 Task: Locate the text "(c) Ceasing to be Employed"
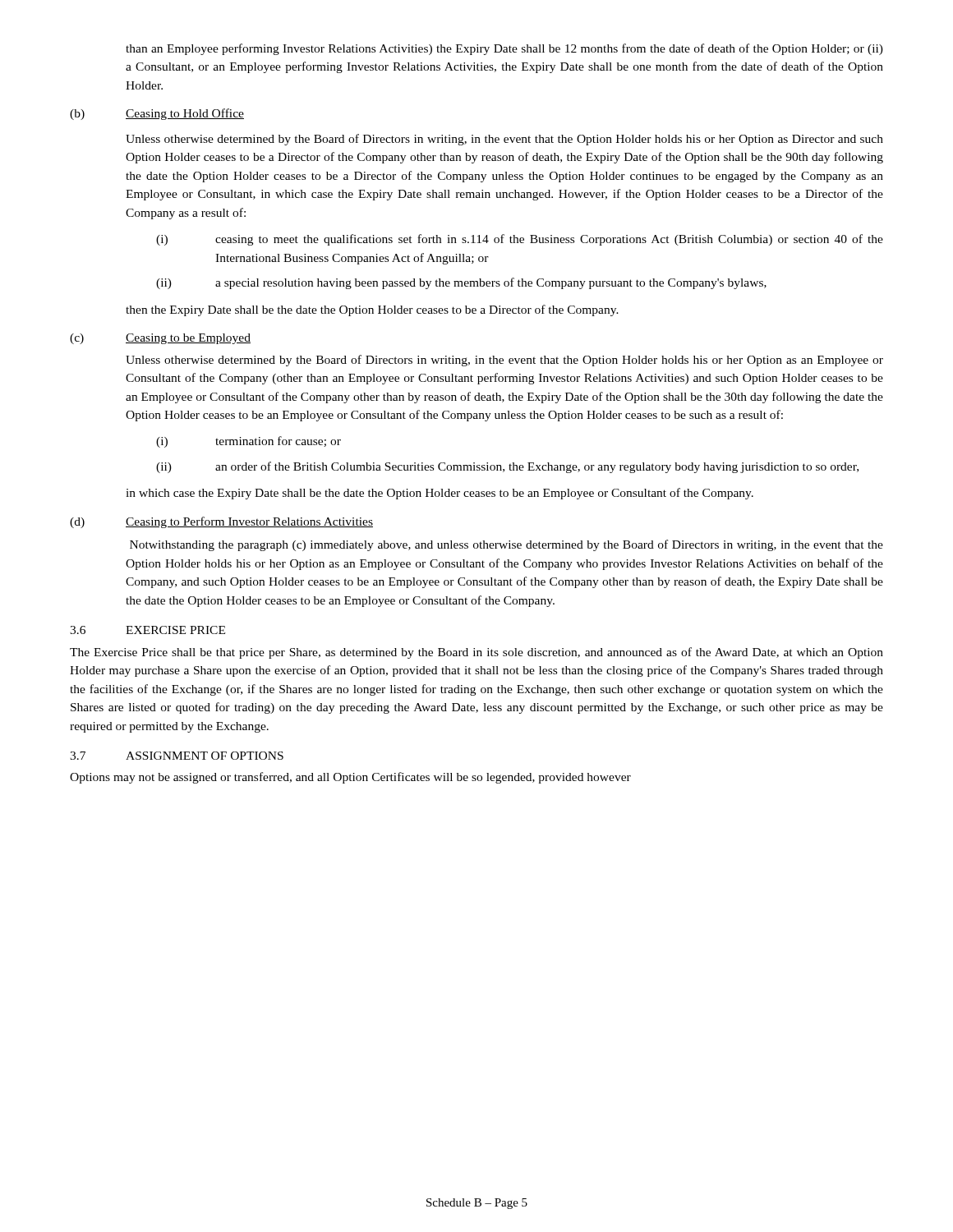tap(160, 339)
